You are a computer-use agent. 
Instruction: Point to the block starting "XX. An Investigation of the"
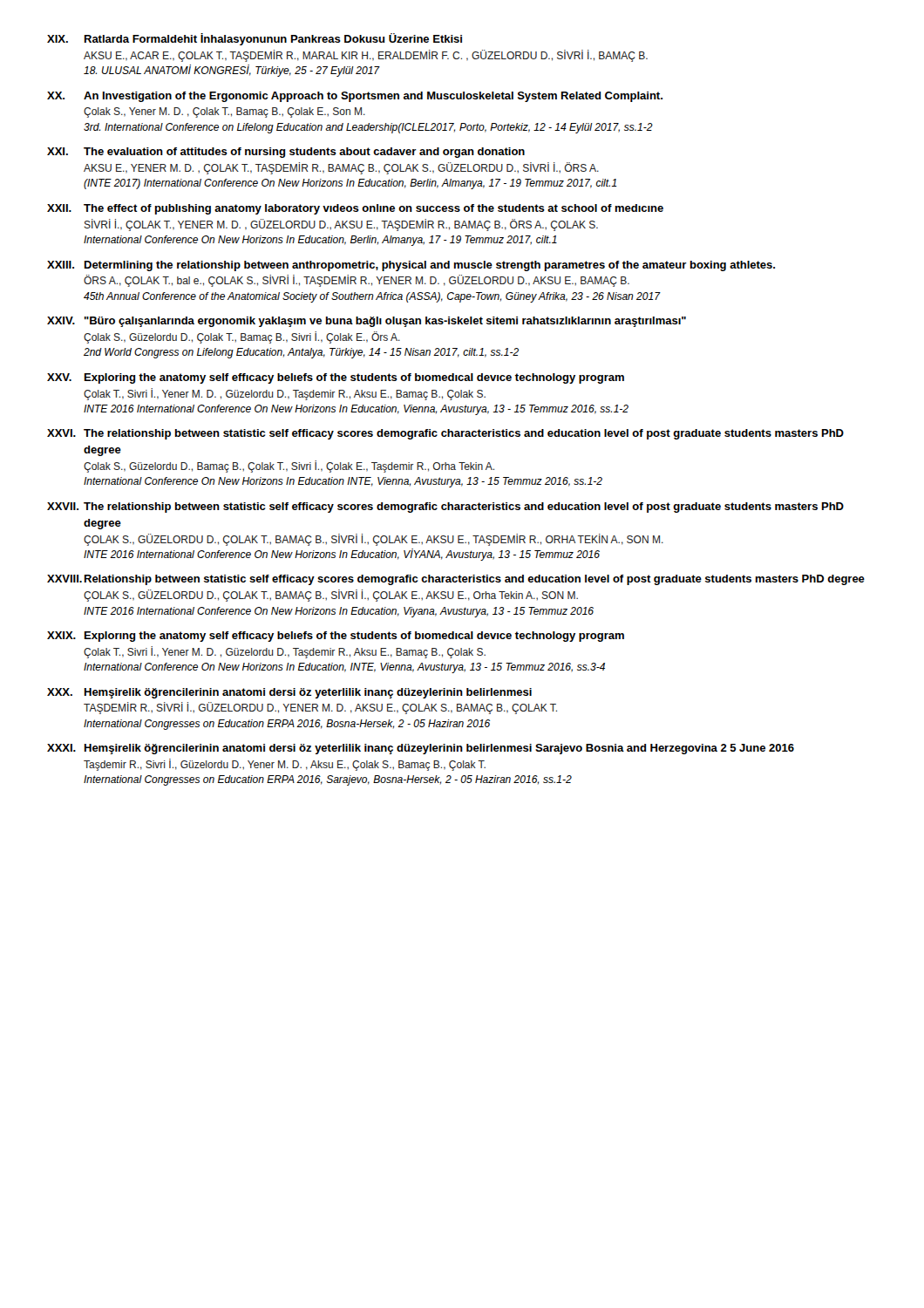[x=462, y=112]
